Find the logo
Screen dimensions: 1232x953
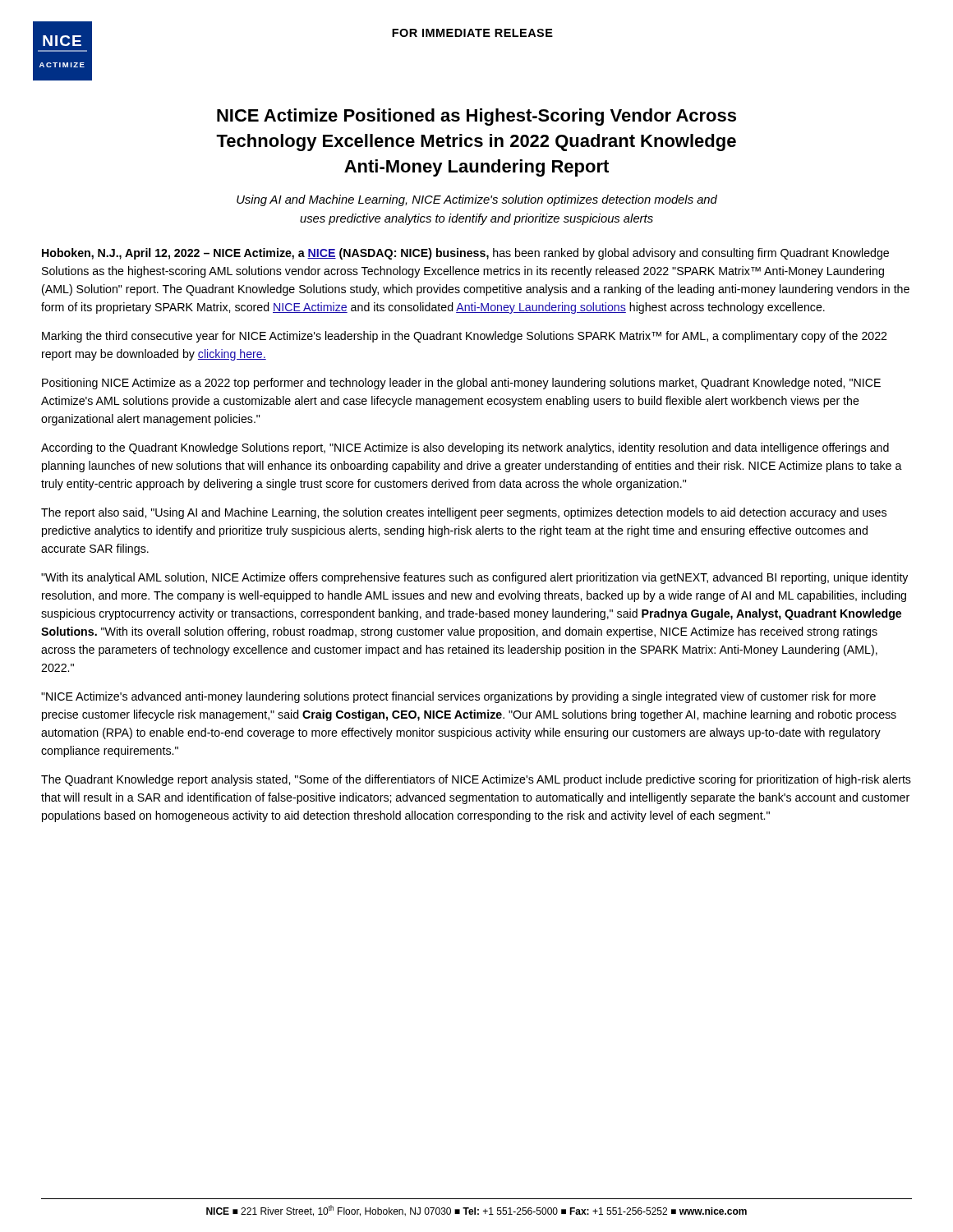[78, 49]
